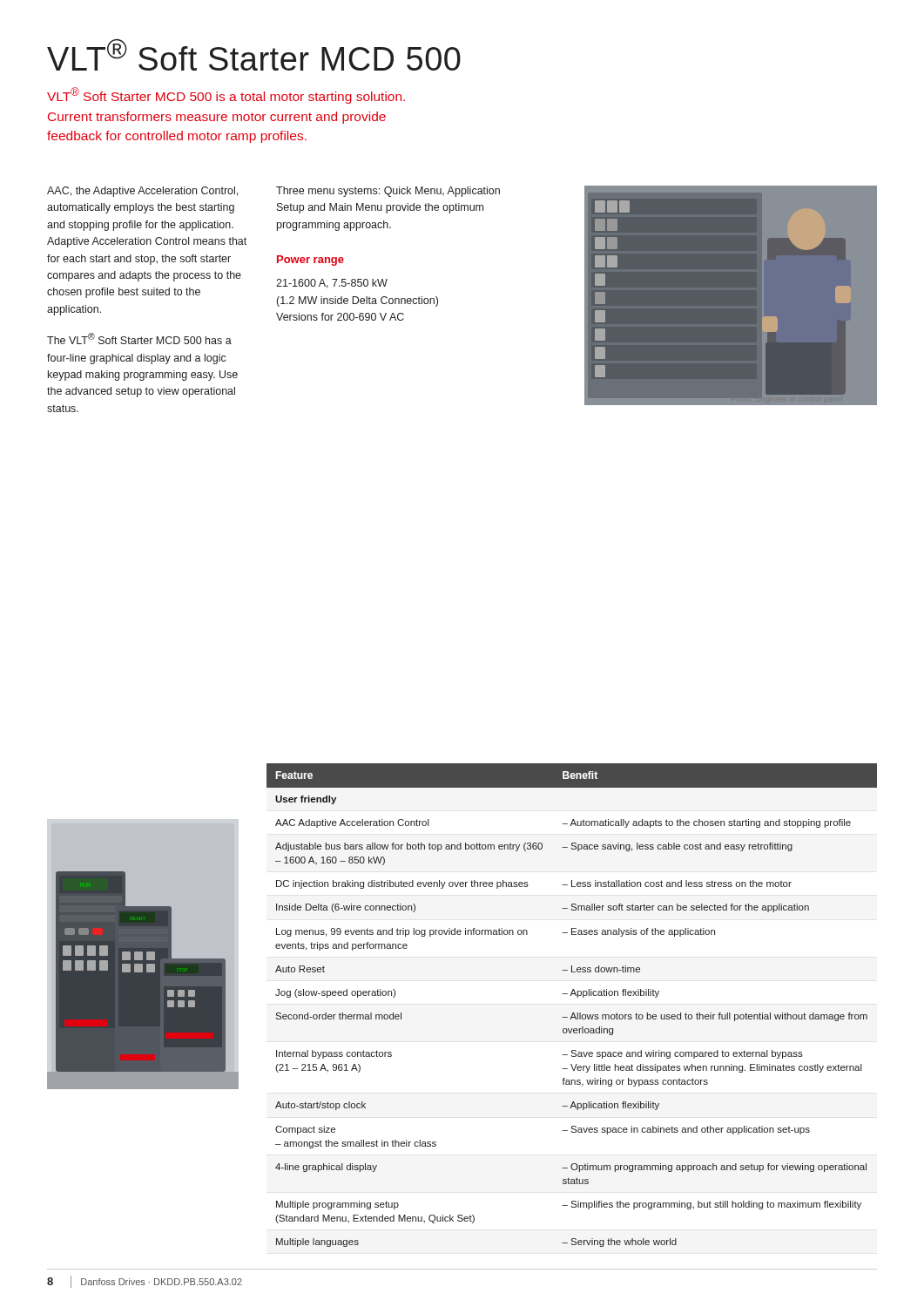Navigate to the block starting "AAC, the Adaptive Acceleration Control, automatically"
The width and height of the screenshot is (924, 1307).
tap(149, 300)
